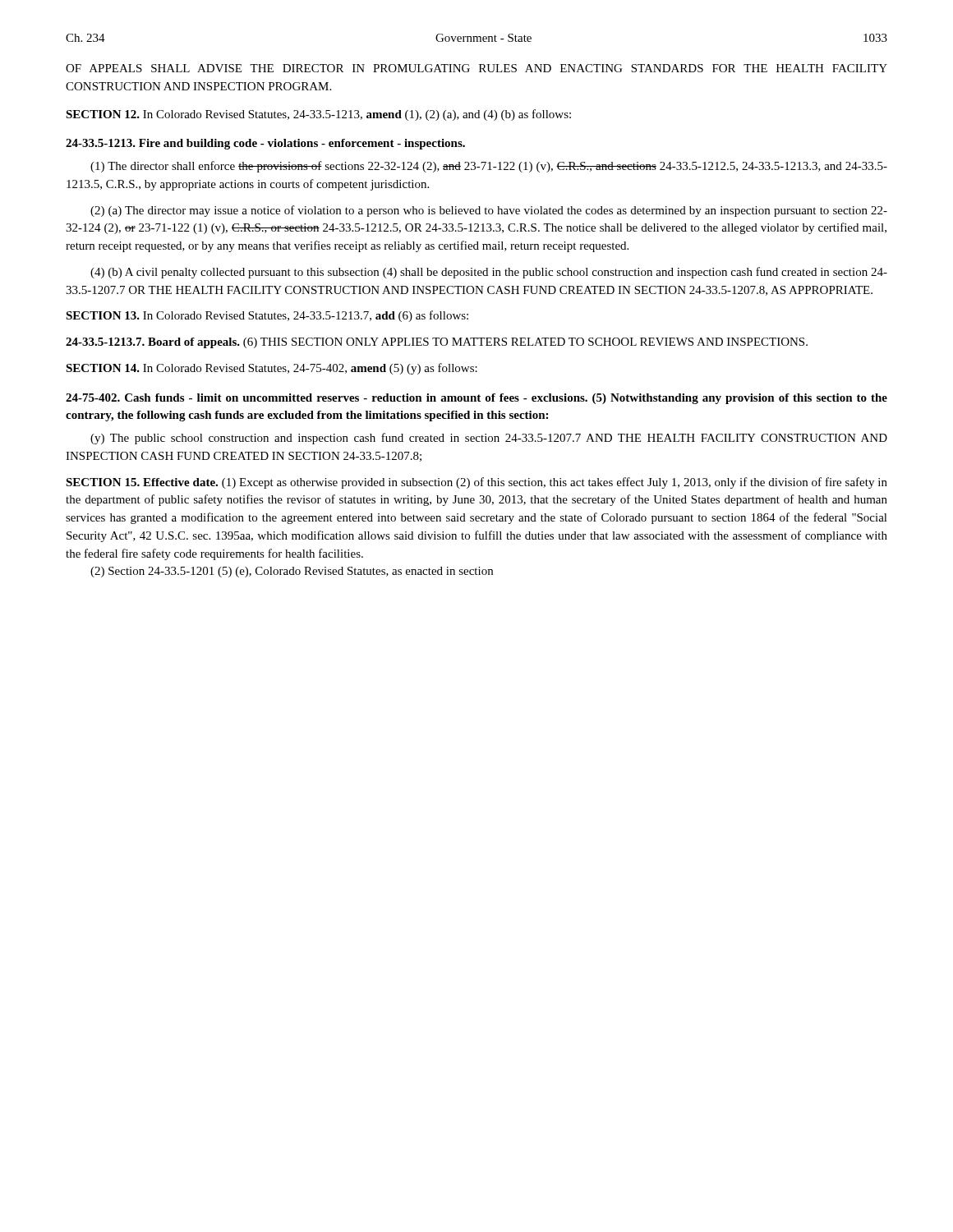Select the text block starting "24-33.5-1213.7. Board of"

[476, 342]
